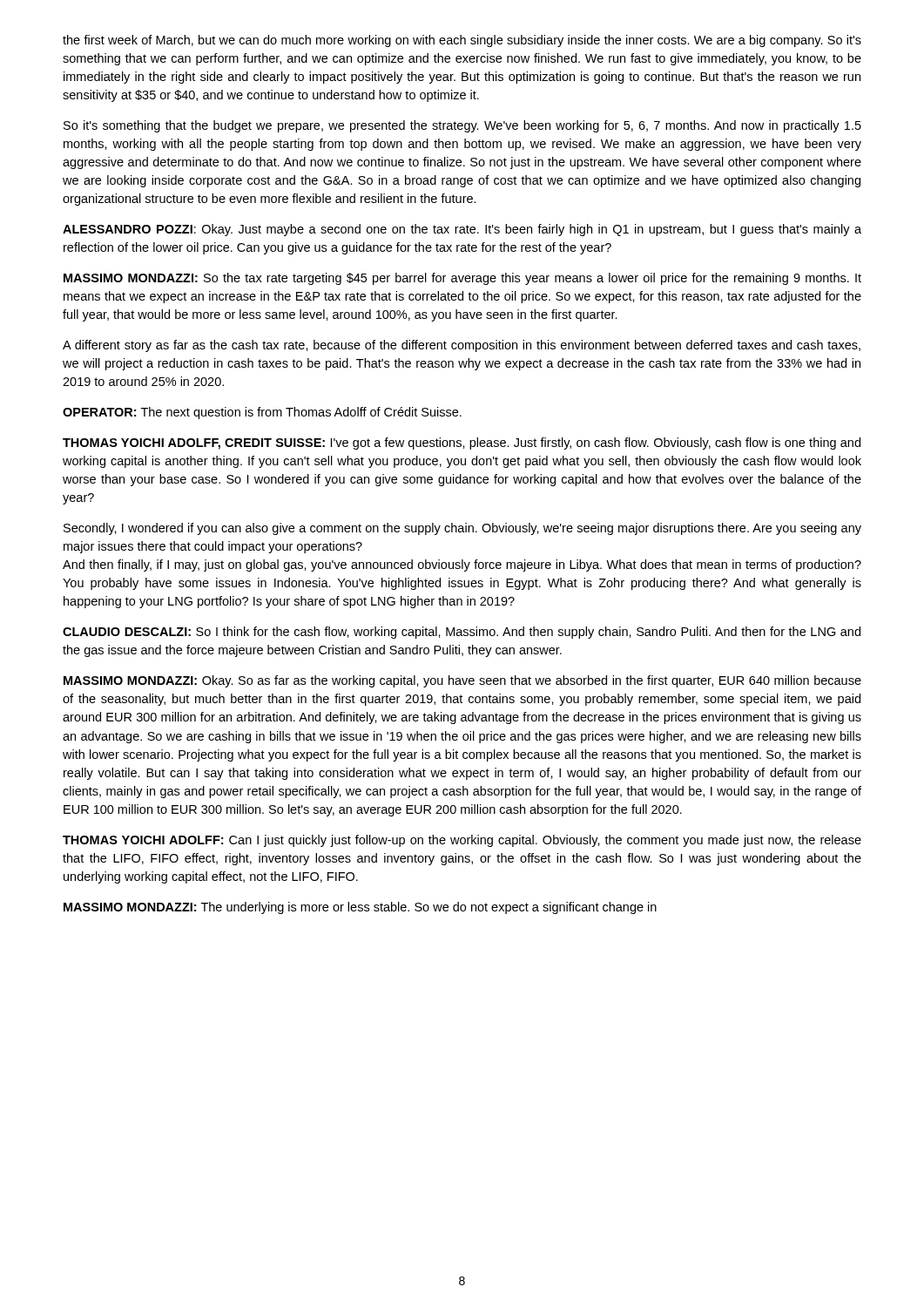The width and height of the screenshot is (924, 1307).
Task: Click on the text starting "MASSIMO MONDAZZI: Okay. So as far as"
Action: tap(462, 745)
